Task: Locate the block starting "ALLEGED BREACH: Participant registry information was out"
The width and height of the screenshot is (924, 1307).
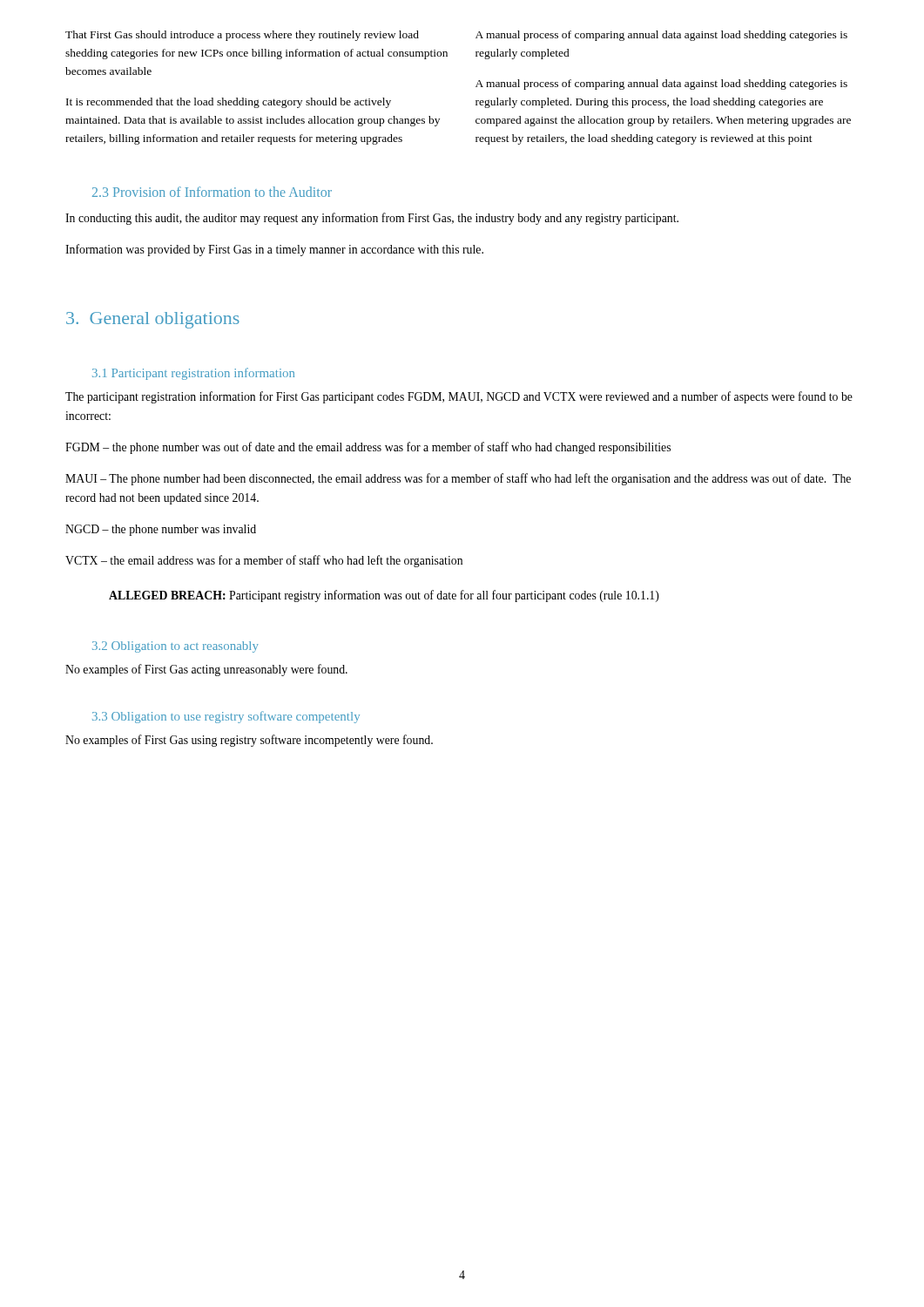Action: point(384,596)
